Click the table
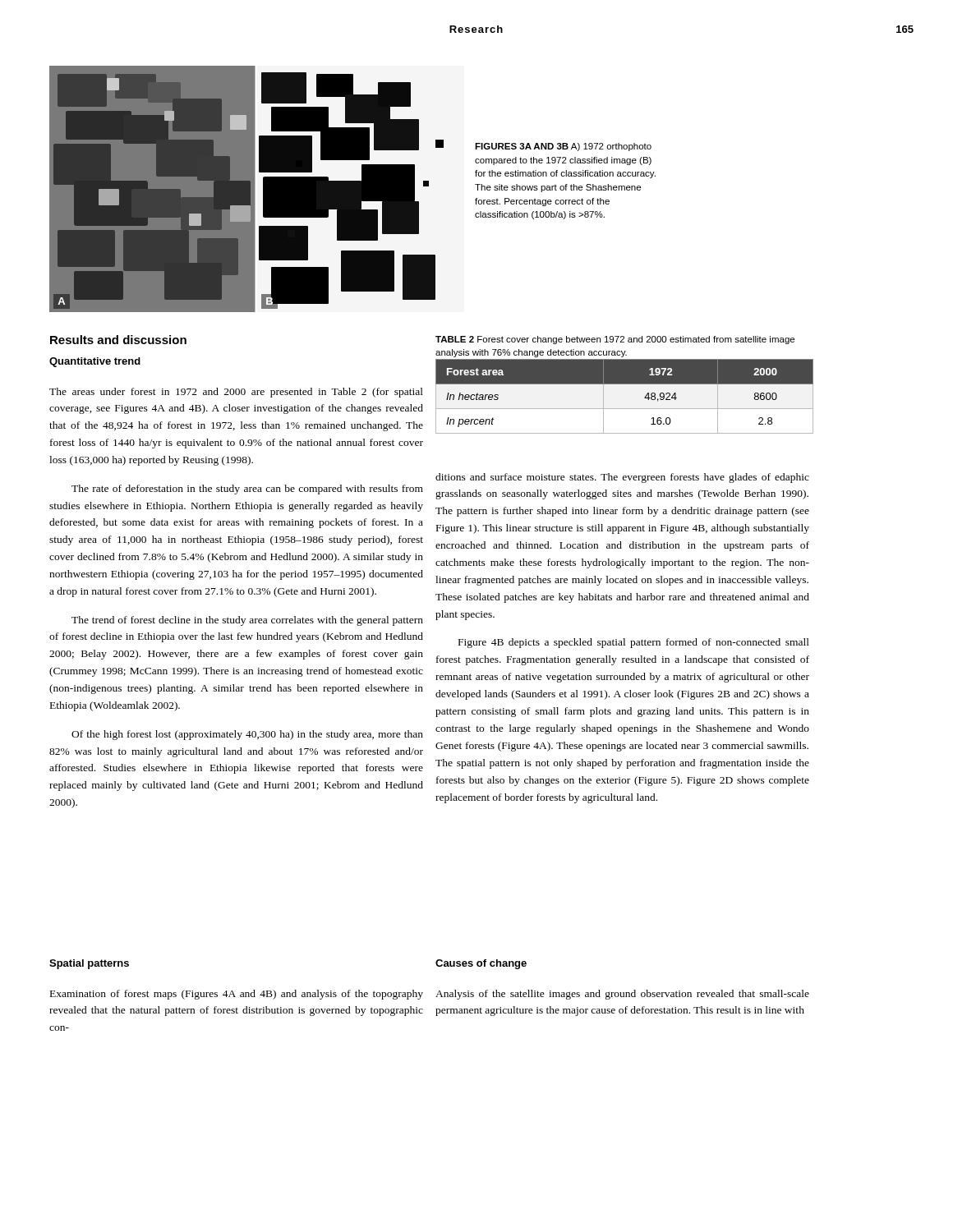The width and height of the screenshot is (953, 1232). [624, 396]
